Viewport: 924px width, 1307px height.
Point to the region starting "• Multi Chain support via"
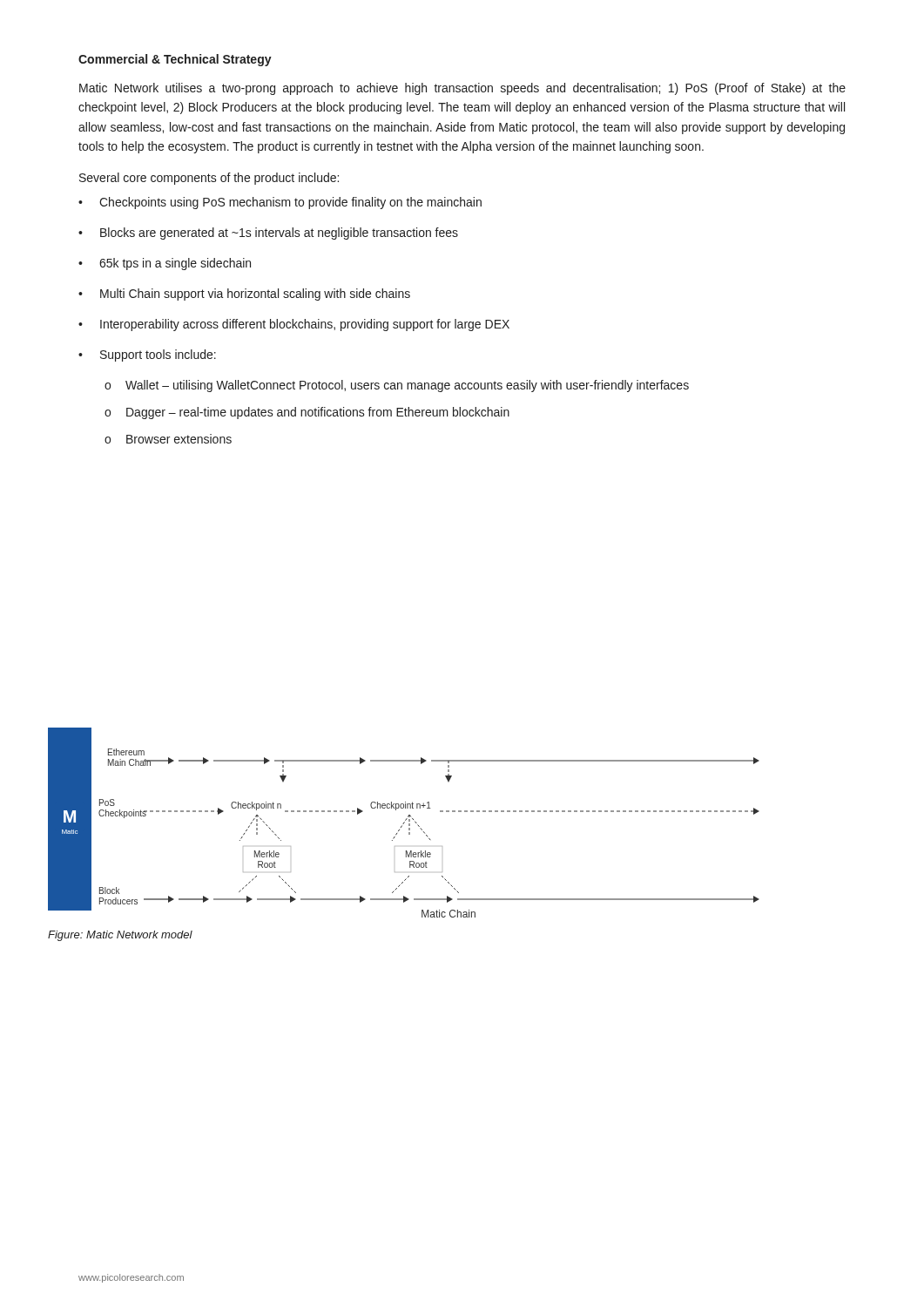pos(244,294)
